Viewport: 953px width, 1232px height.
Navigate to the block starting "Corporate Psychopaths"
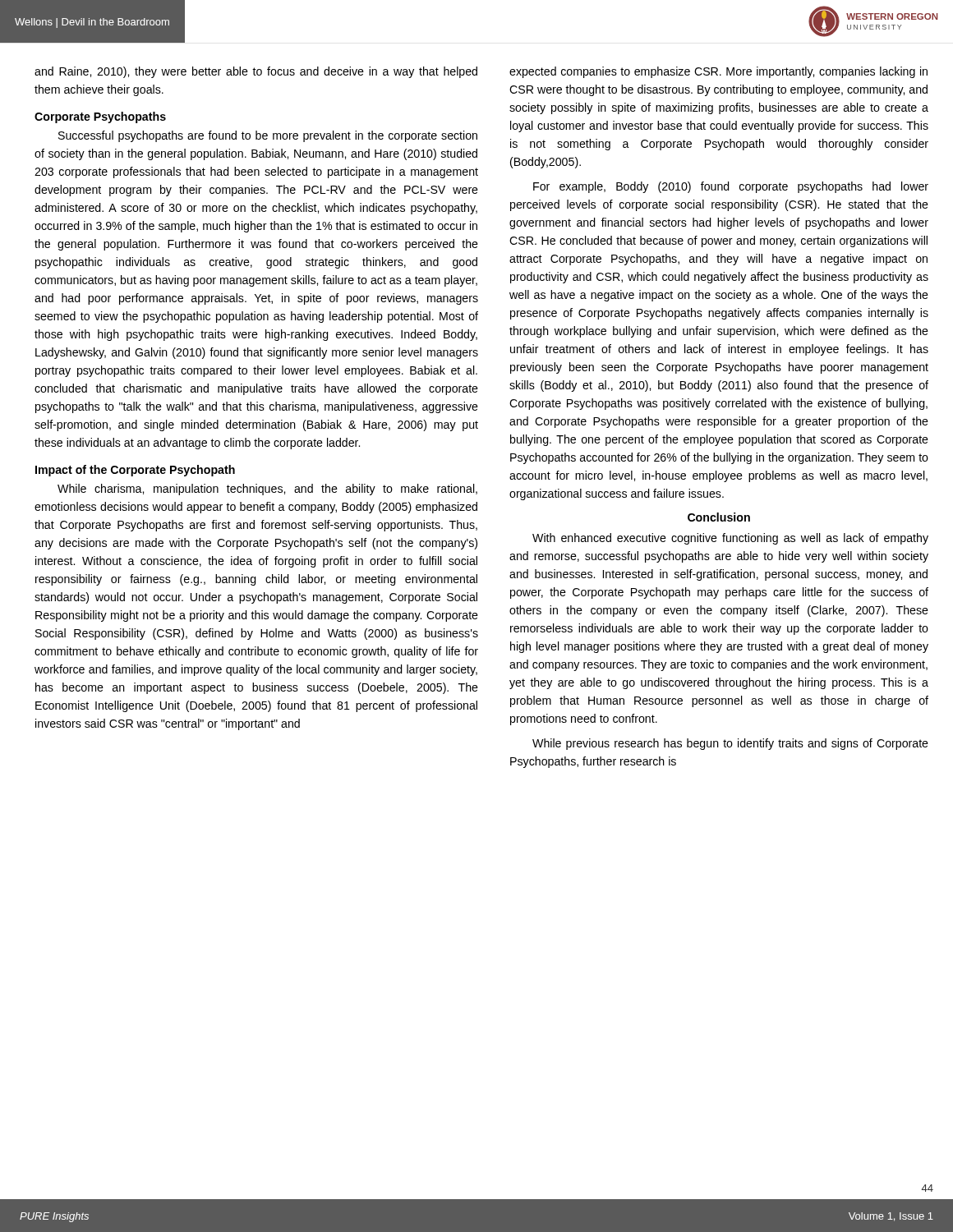click(x=100, y=117)
